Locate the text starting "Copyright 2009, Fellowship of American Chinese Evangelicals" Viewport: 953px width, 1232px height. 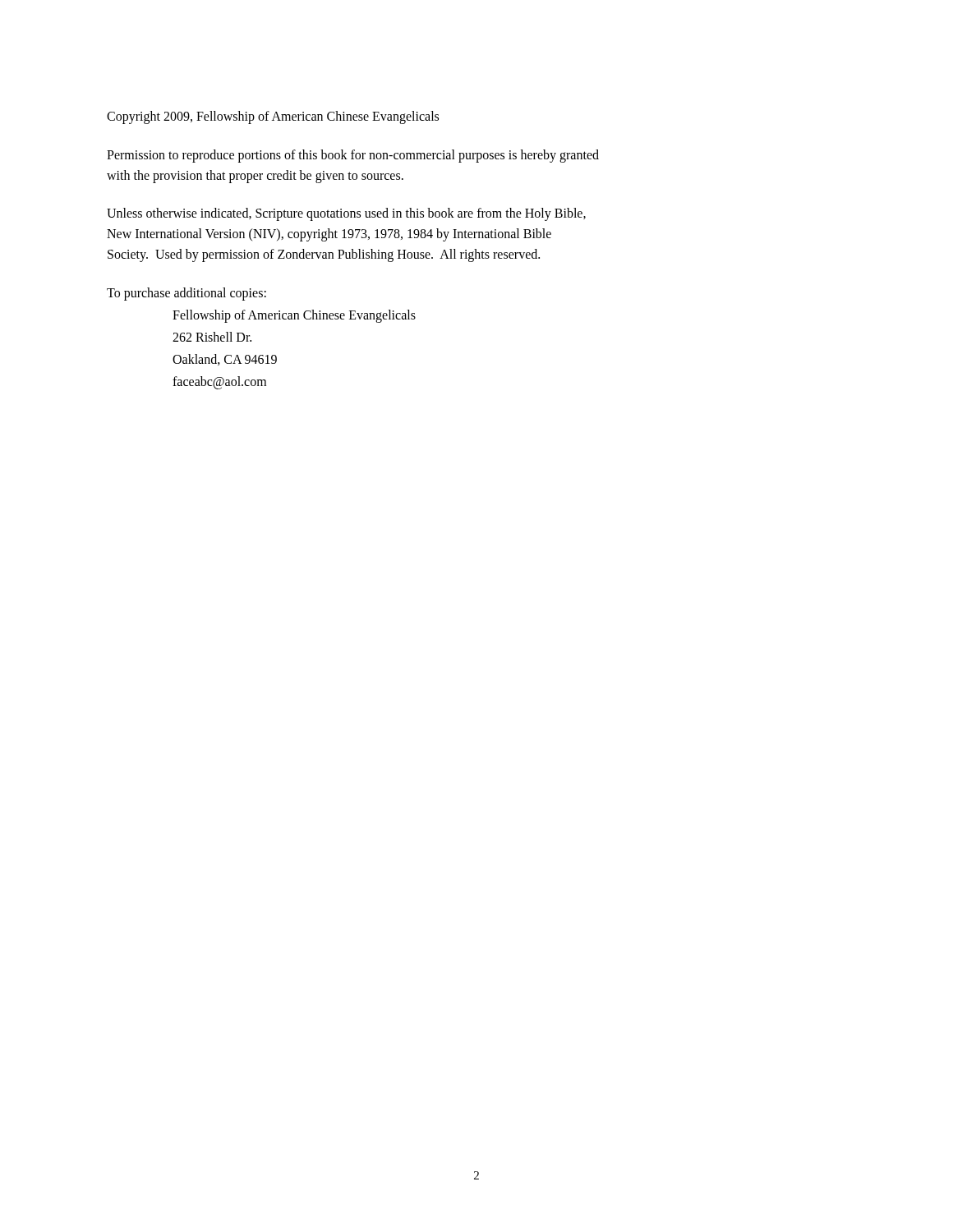pyautogui.click(x=273, y=116)
